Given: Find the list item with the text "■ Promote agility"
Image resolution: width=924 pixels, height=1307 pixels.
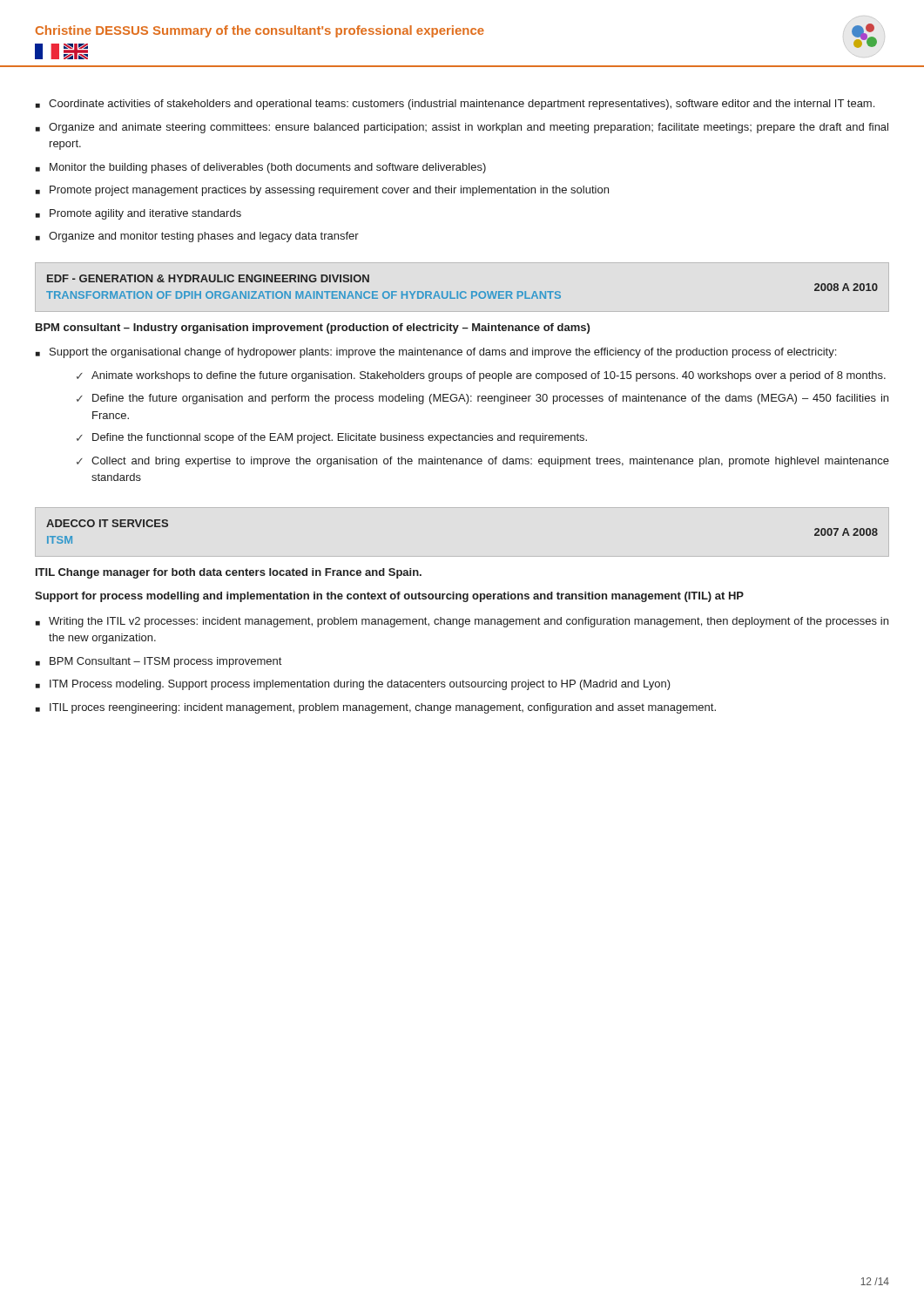Looking at the screenshot, I should point(138,213).
